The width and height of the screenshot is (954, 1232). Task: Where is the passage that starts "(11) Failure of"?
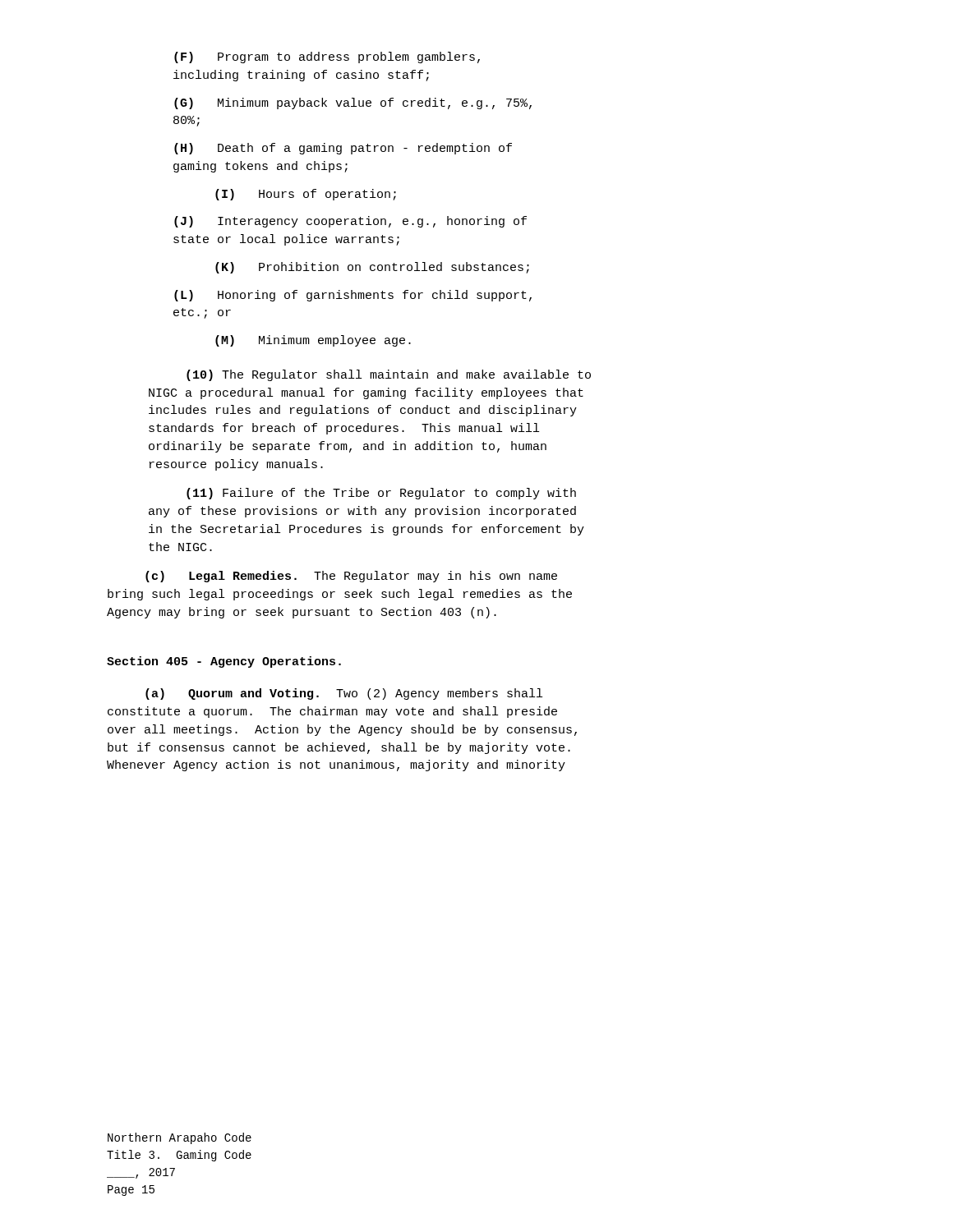(366, 521)
